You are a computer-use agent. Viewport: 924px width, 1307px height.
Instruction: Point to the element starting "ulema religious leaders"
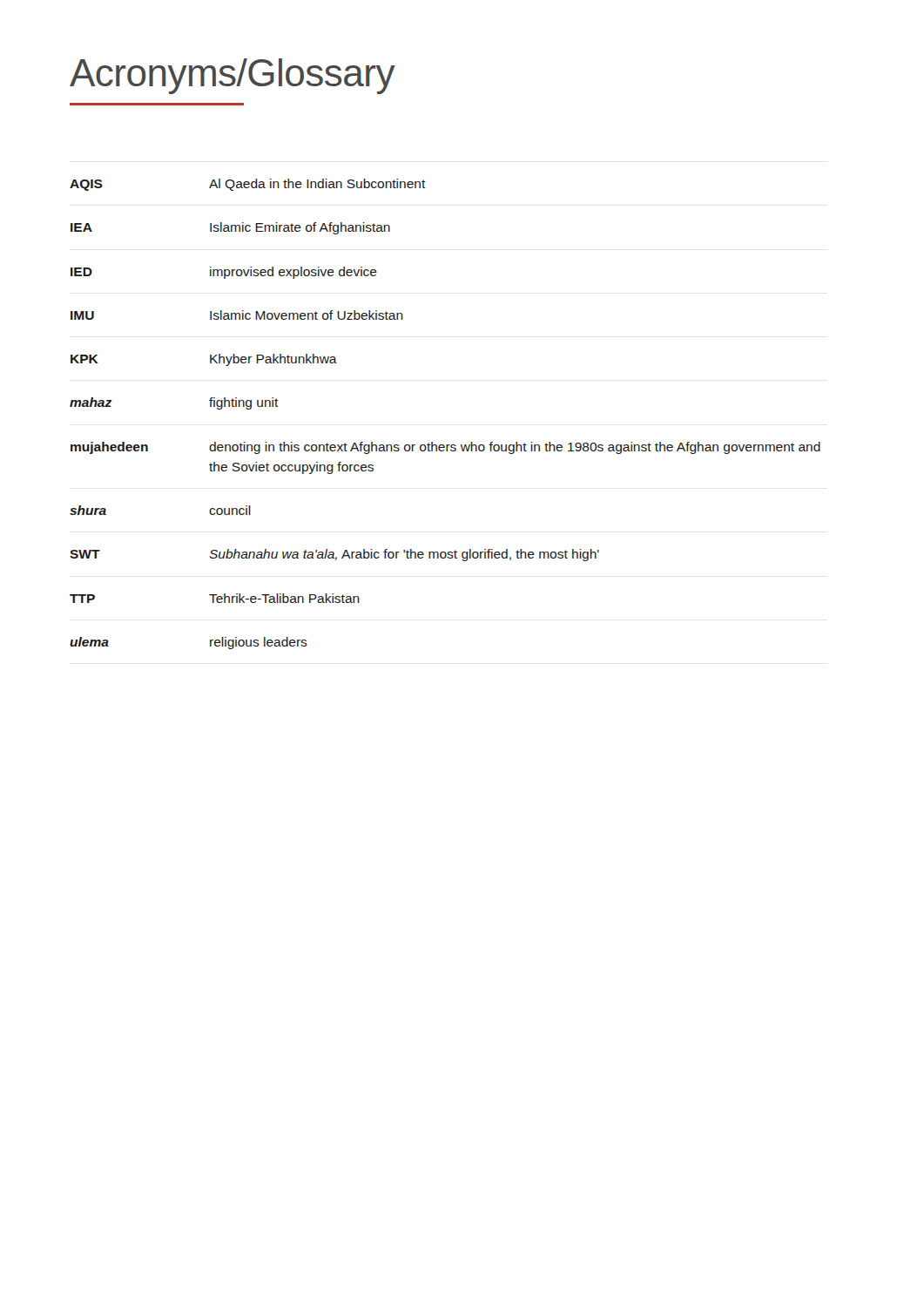[79, 643]
